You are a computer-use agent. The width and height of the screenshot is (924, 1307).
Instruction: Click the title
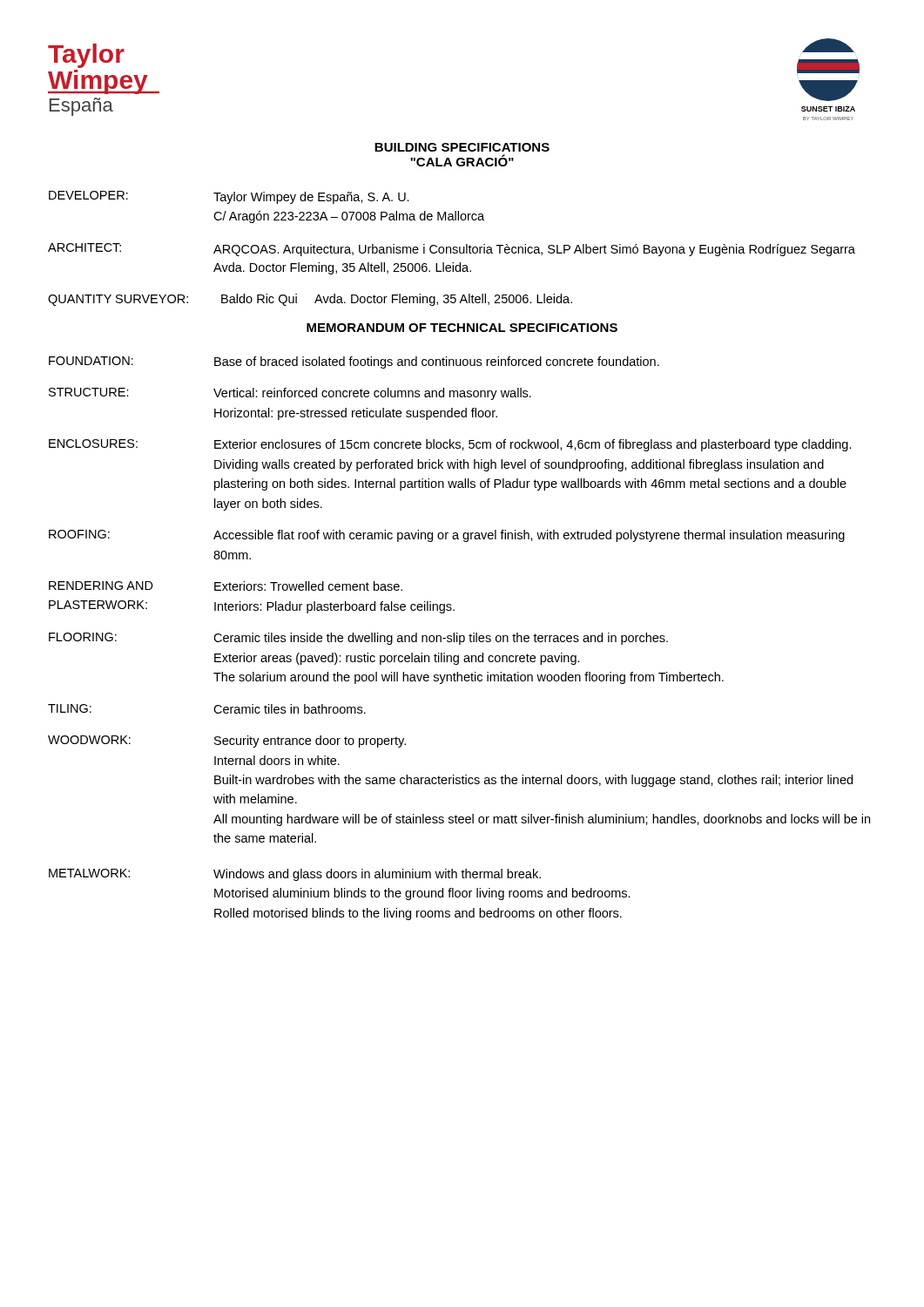[x=462, y=154]
